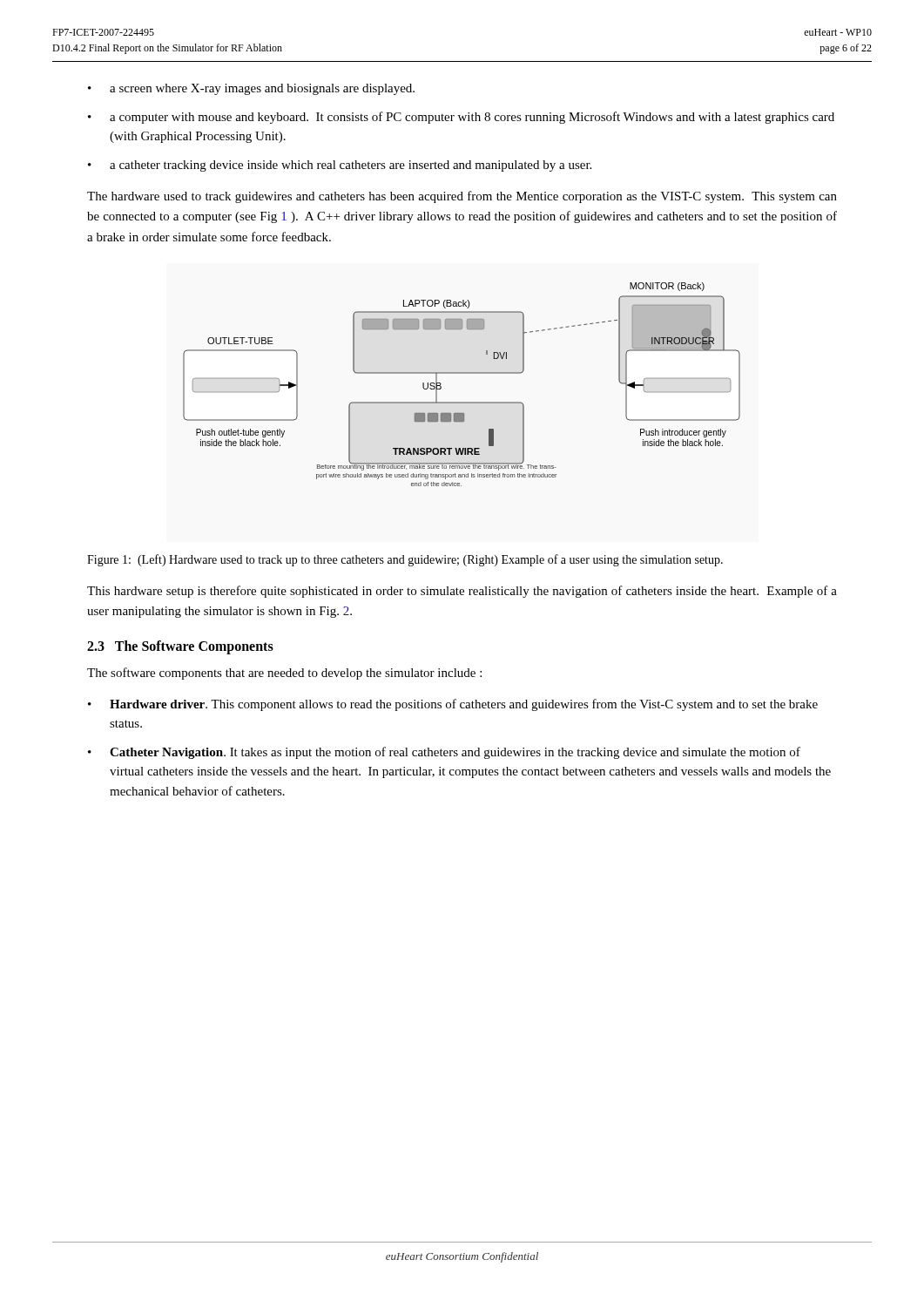The image size is (924, 1307).
Task: Navigate to the passage starting "• a screen"
Action: tap(251, 89)
